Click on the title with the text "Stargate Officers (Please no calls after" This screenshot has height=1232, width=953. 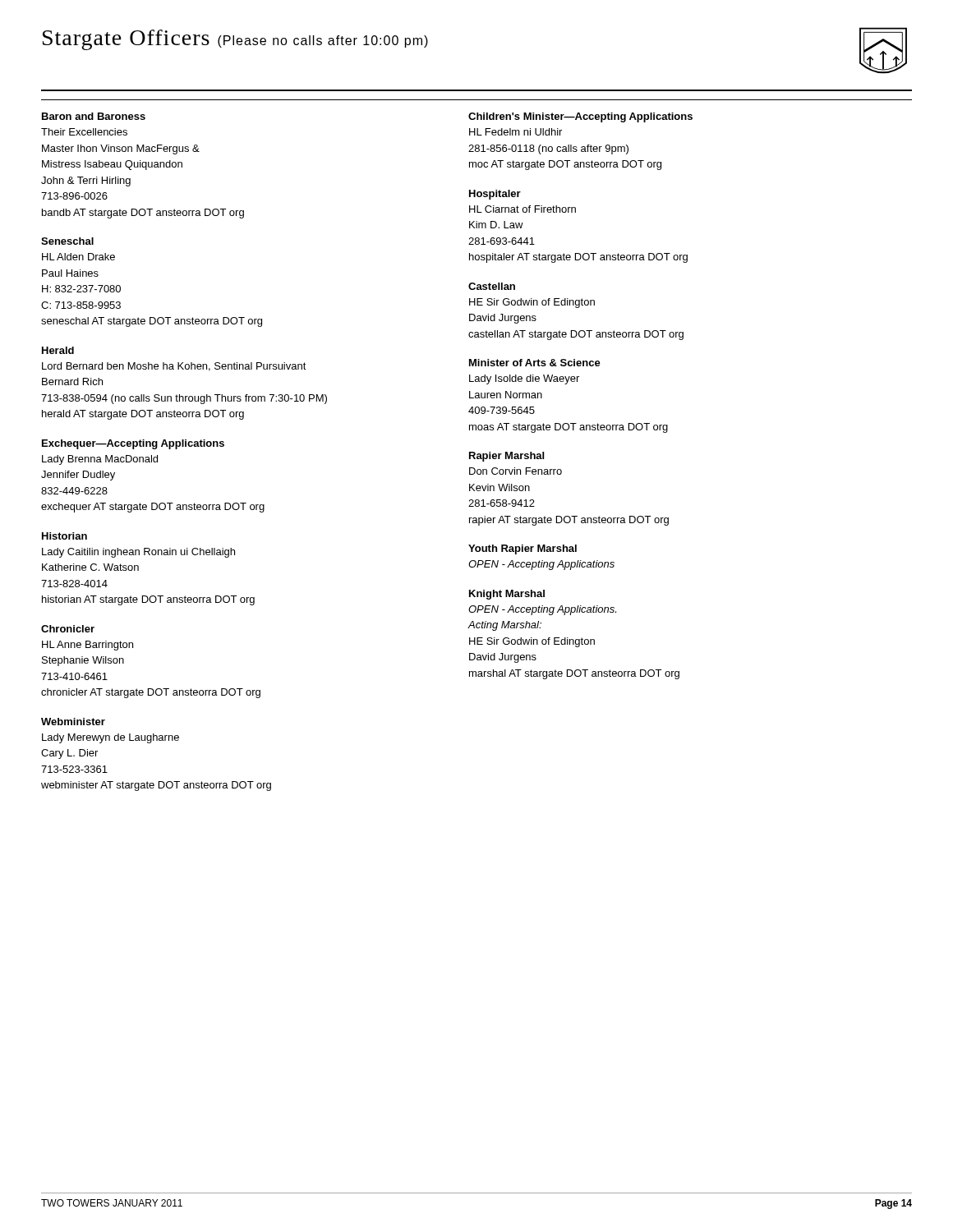tap(235, 37)
